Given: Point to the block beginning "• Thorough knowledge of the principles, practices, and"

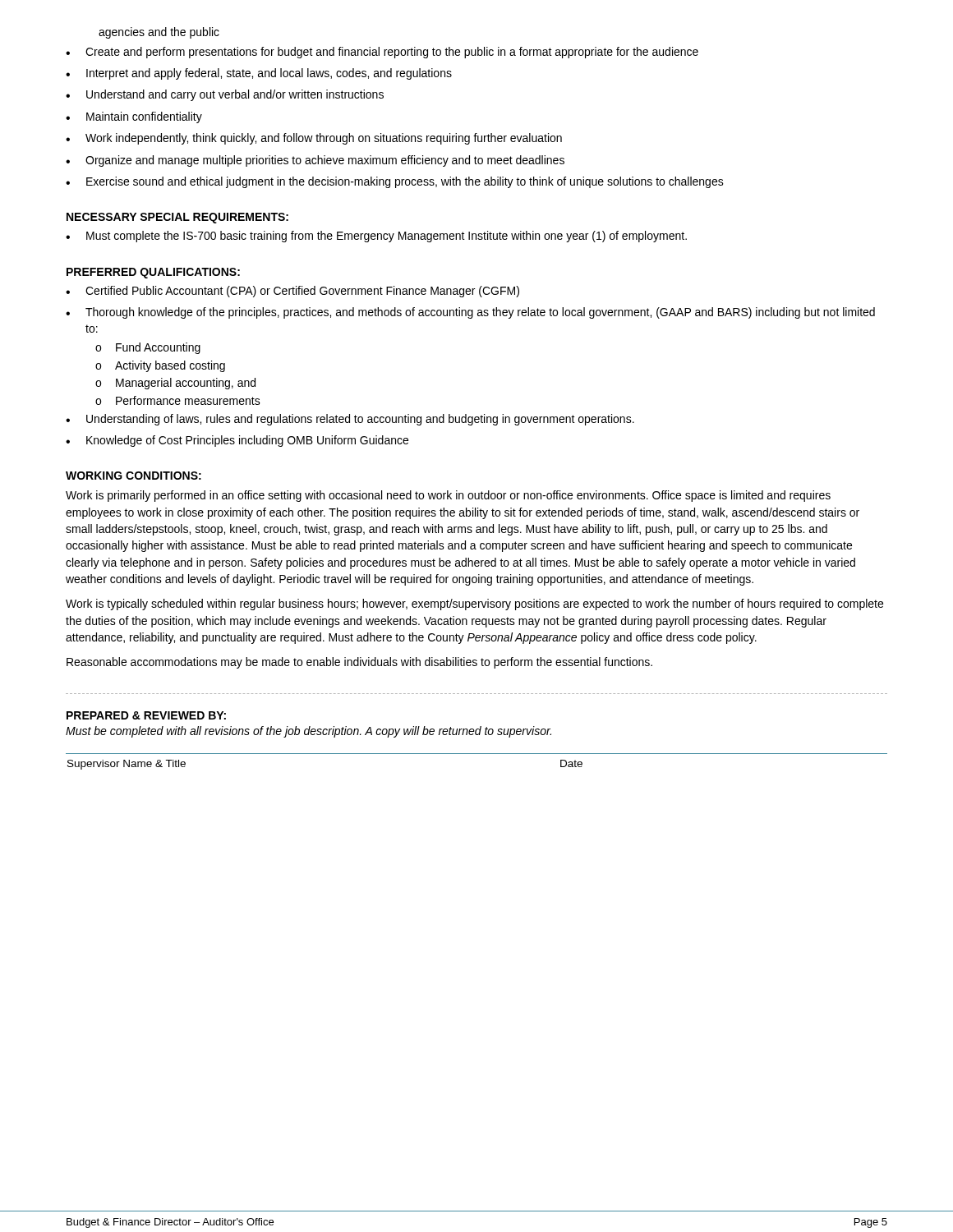Looking at the screenshot, I should point(476,321).
